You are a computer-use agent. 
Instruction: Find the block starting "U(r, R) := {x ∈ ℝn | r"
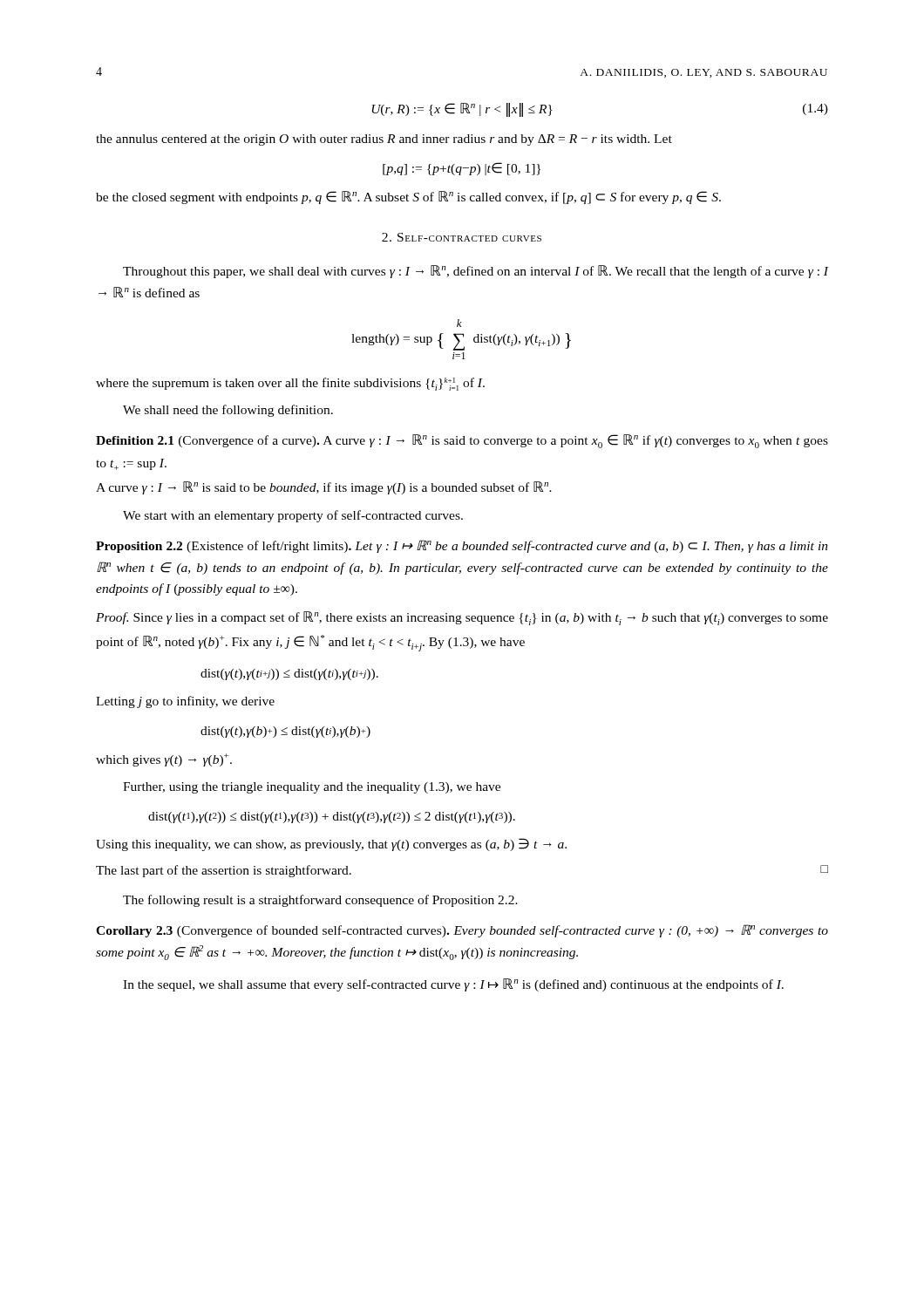pyautogui.click(x=465, y=109)
